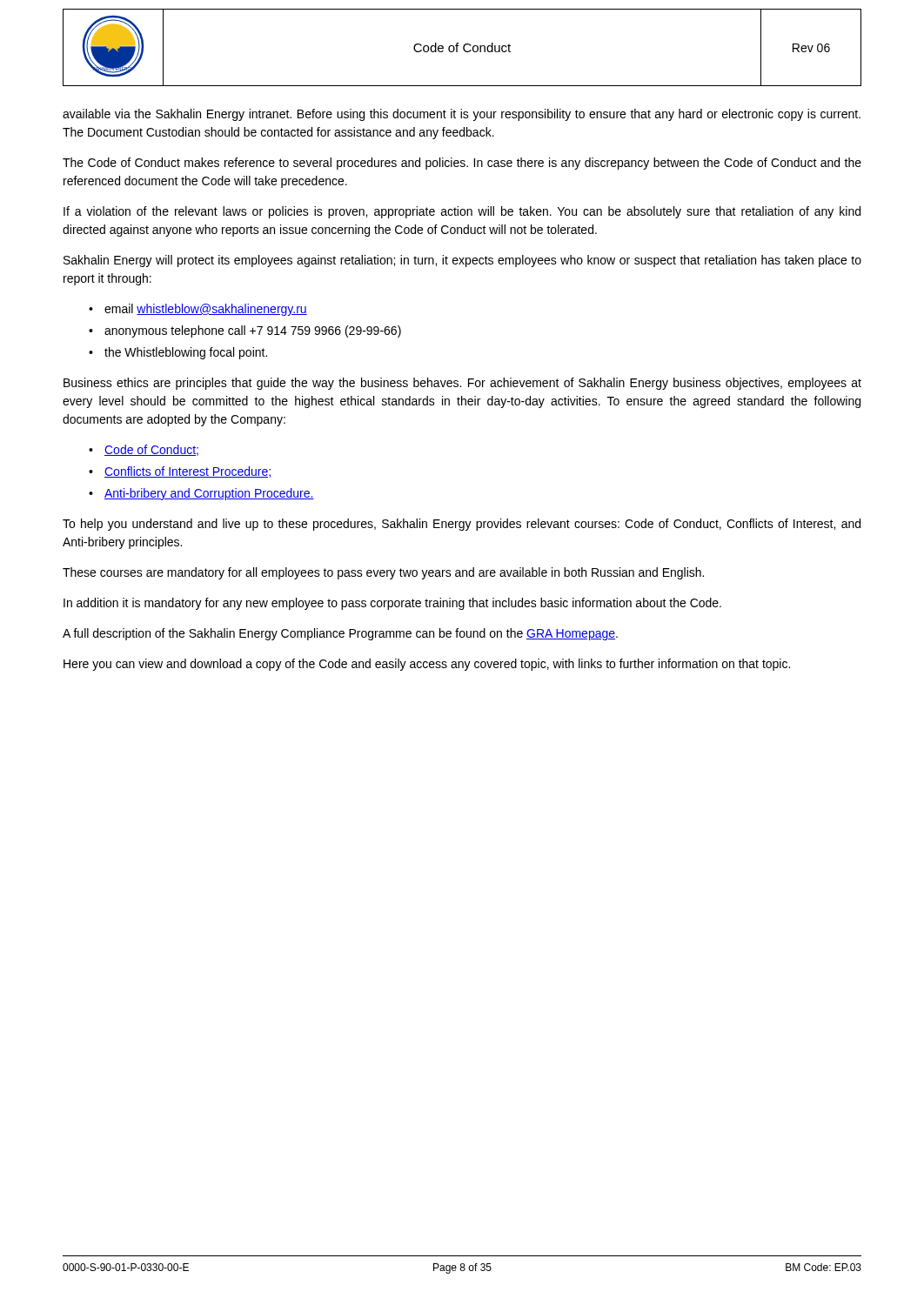Click on the element starting "Conflicts of Interest Procedure;"
This screenshot has width=924, height=1305.
coord(188,472)
